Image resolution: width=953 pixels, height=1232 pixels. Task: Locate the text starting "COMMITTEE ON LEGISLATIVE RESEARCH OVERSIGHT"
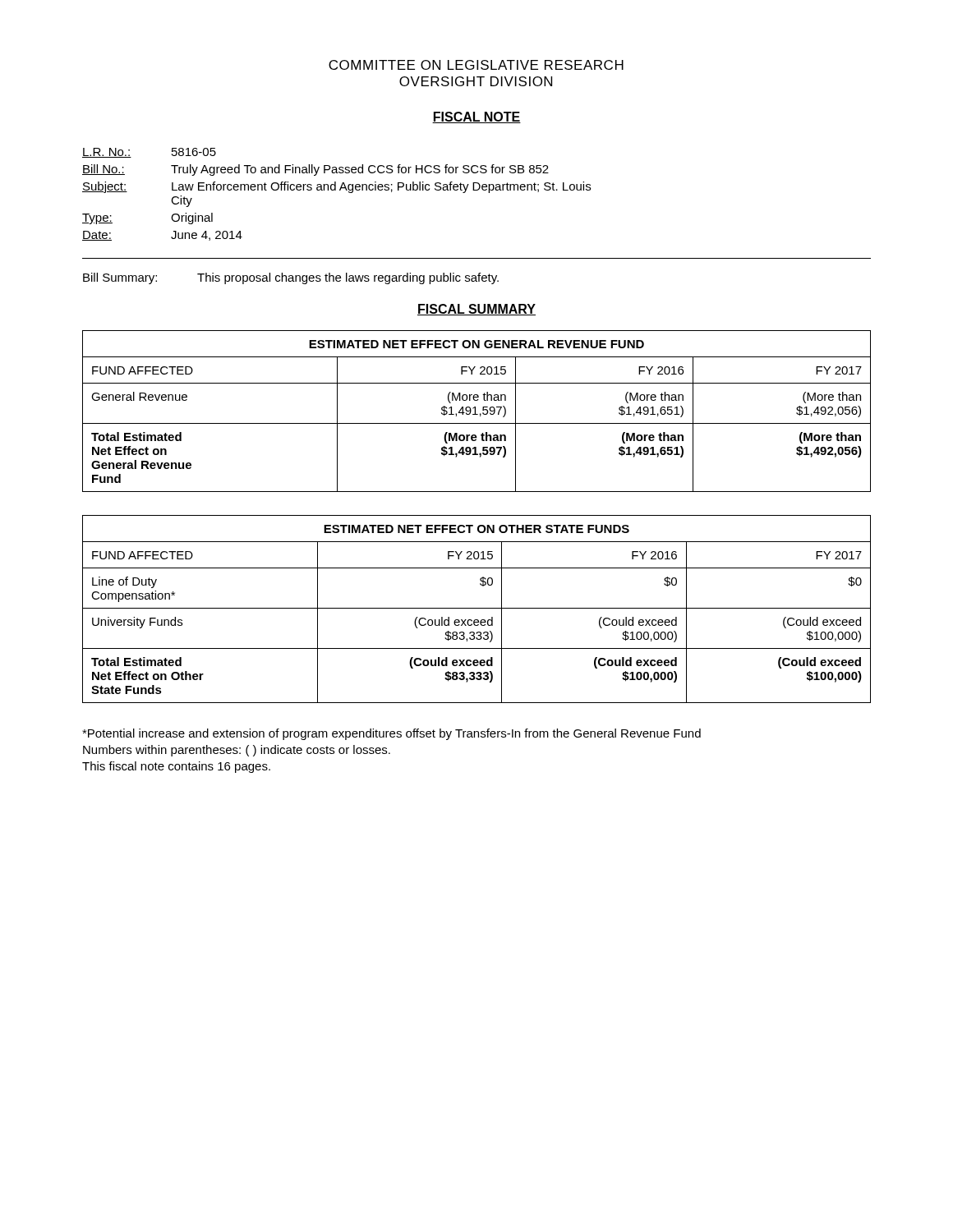[476, 74]
